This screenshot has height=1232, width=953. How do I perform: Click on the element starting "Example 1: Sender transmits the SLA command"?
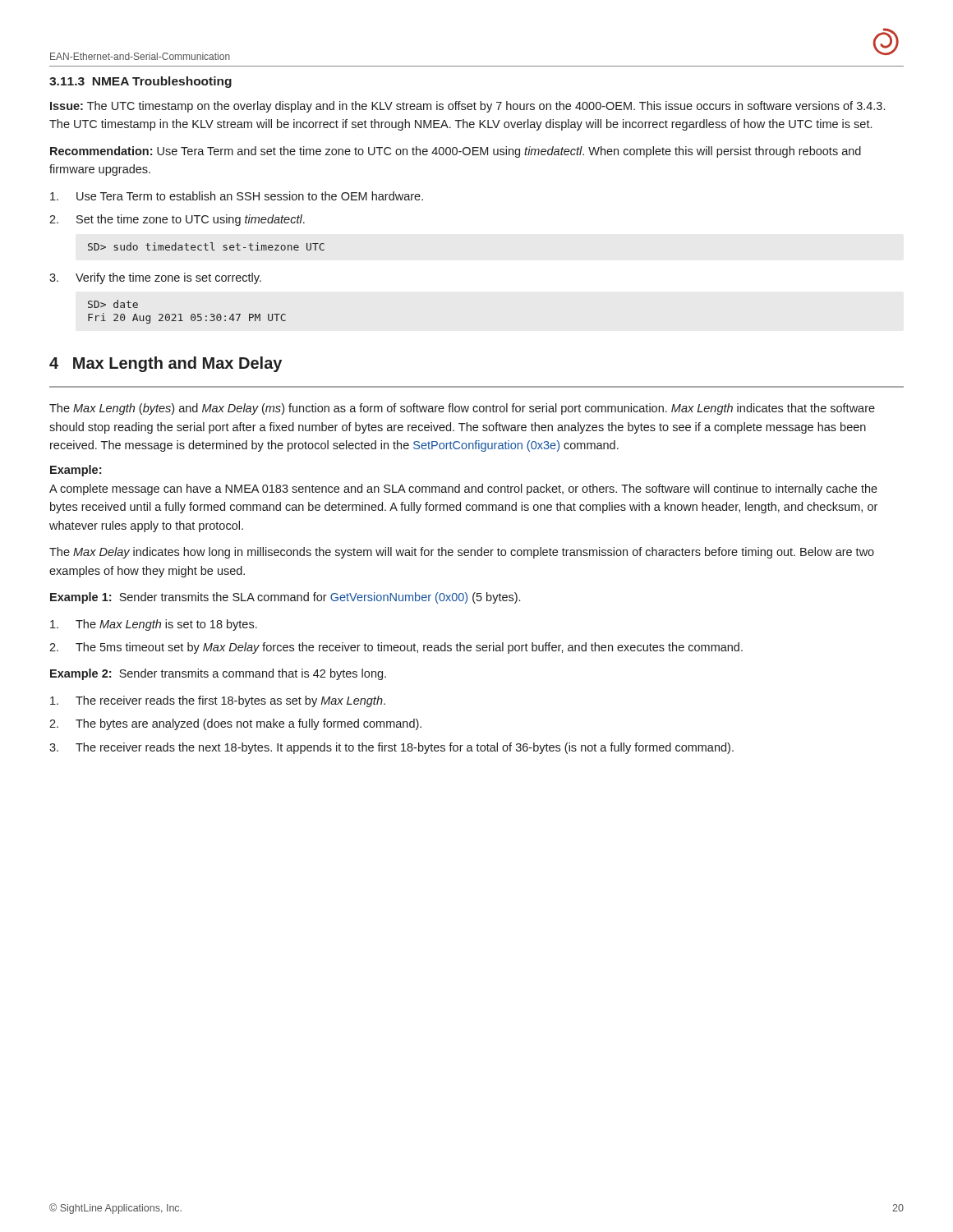[285, 597]
